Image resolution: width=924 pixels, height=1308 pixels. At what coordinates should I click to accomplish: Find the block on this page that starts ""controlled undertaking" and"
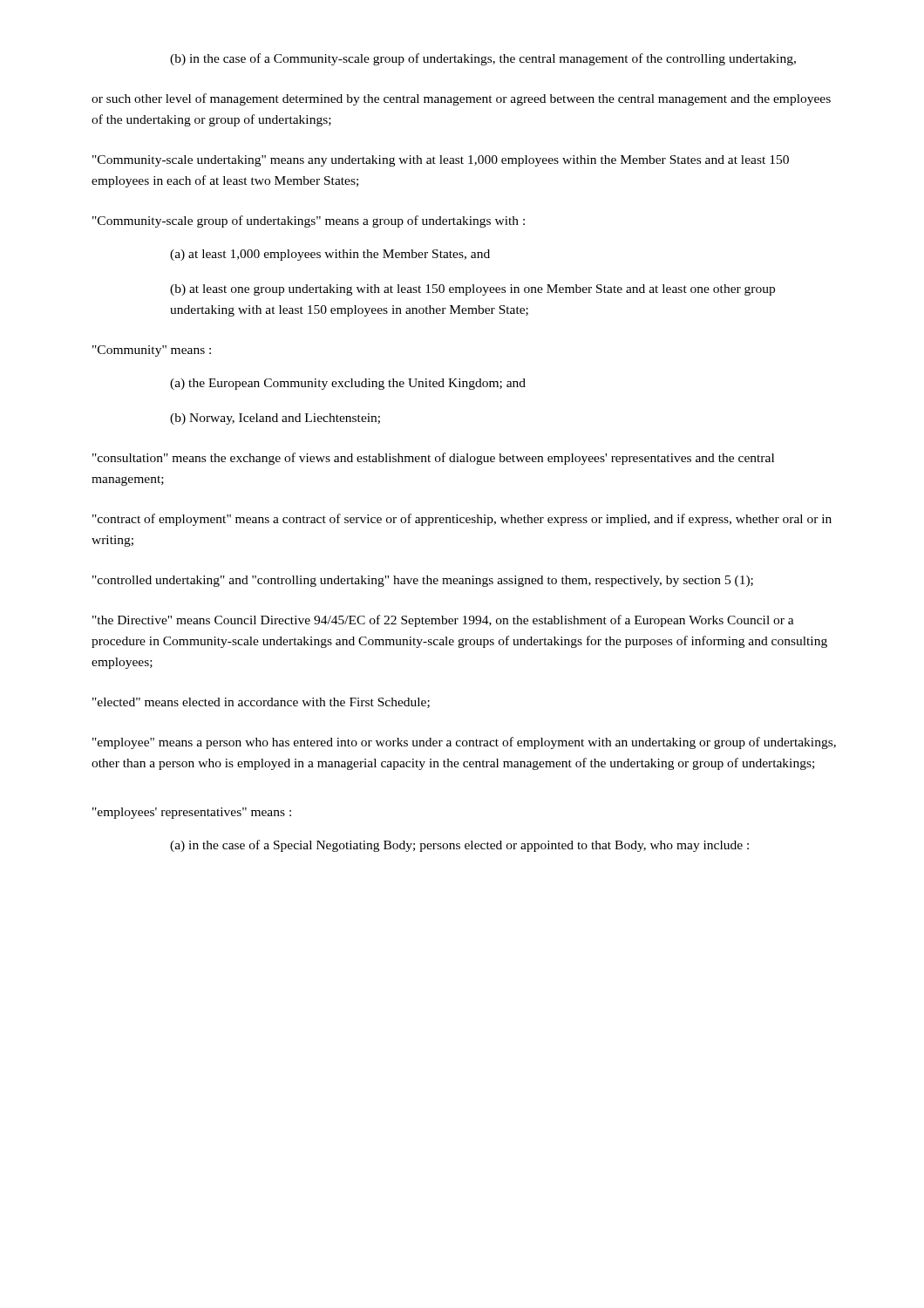click(x=423, y=580)
